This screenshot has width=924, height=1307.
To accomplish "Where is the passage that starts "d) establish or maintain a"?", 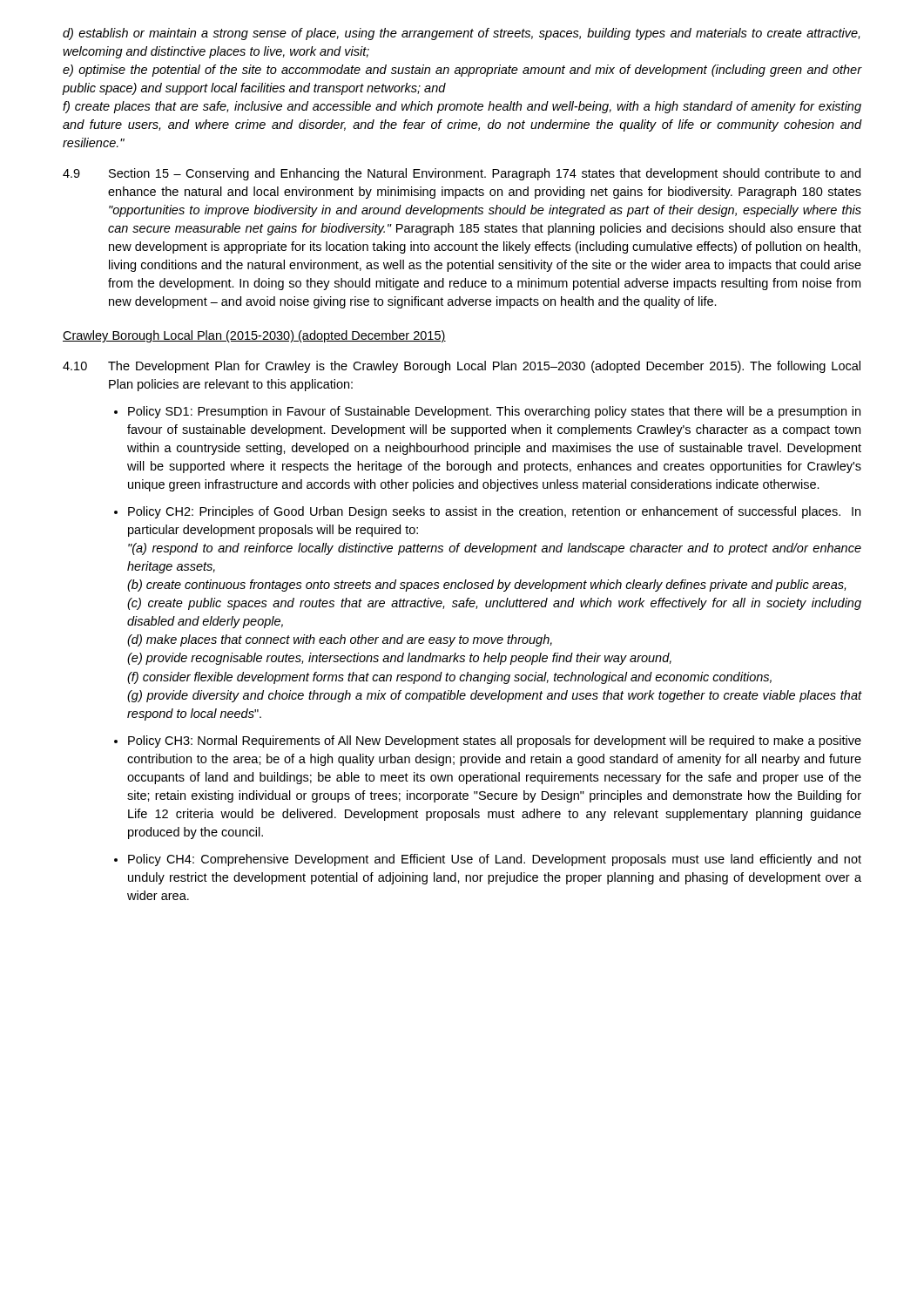I will 461,34.
